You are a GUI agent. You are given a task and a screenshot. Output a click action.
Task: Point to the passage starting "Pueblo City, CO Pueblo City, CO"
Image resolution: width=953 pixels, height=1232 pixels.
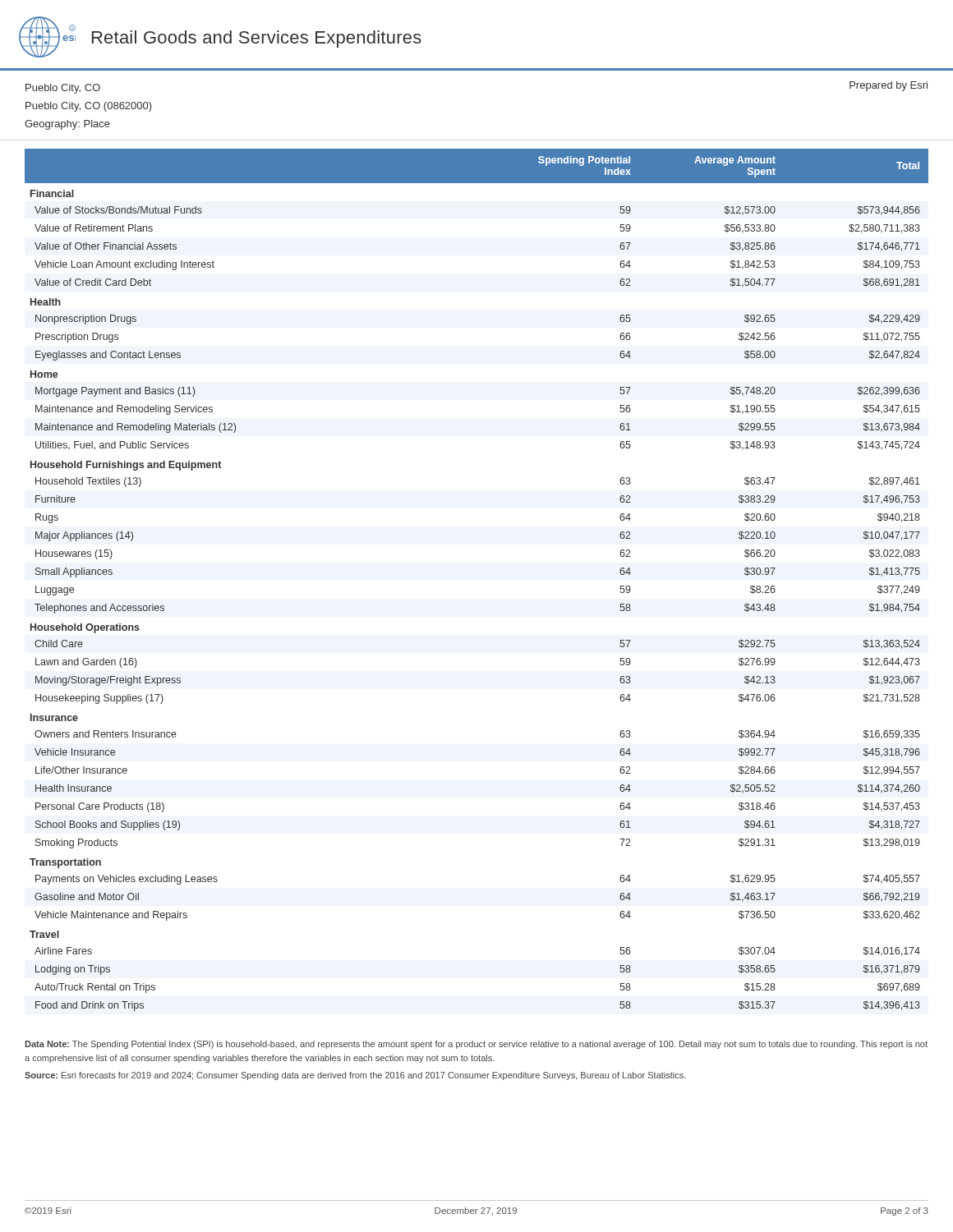[88, 106]
